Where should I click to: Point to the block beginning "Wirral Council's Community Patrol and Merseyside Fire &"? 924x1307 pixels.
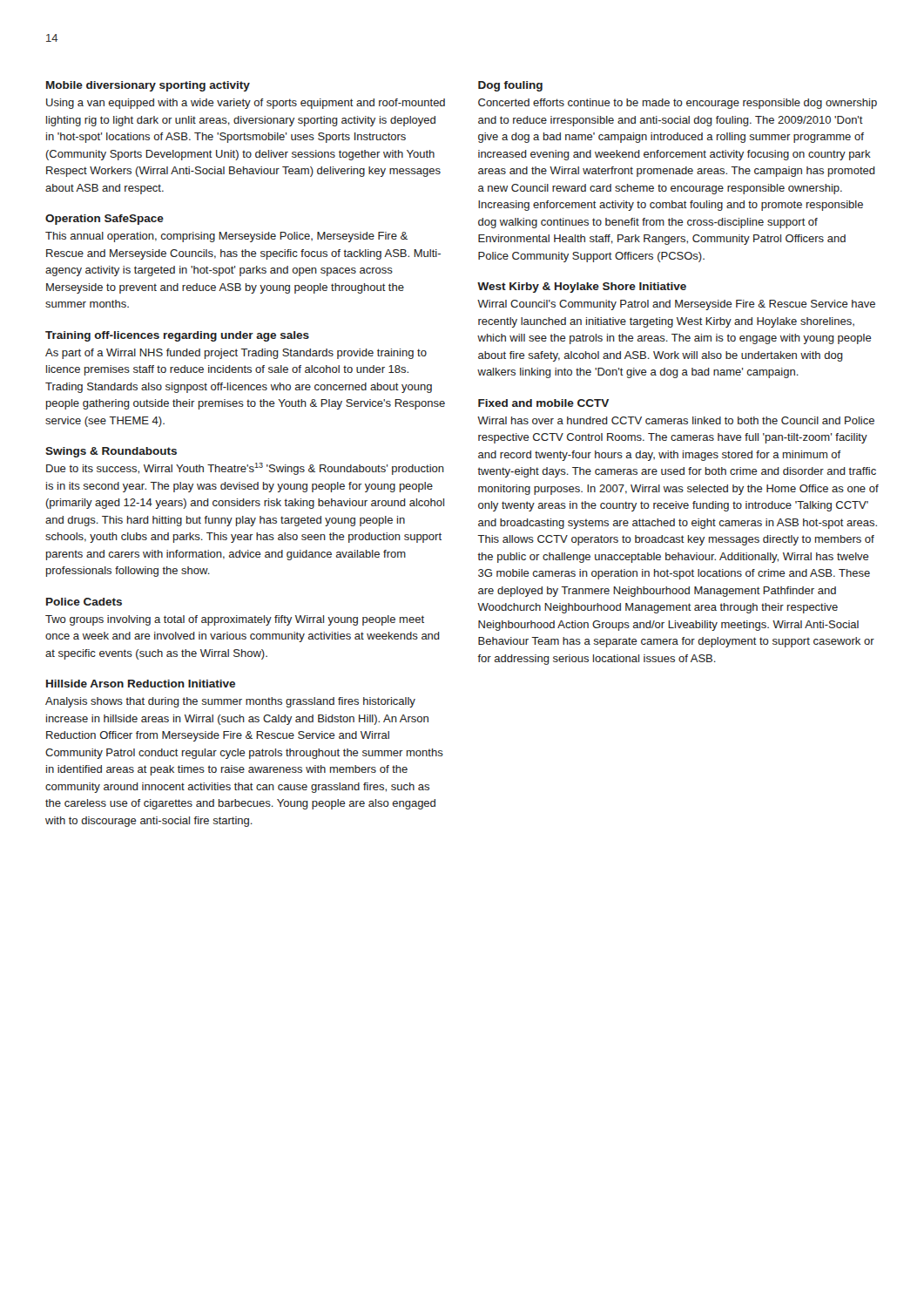[677, 338]
